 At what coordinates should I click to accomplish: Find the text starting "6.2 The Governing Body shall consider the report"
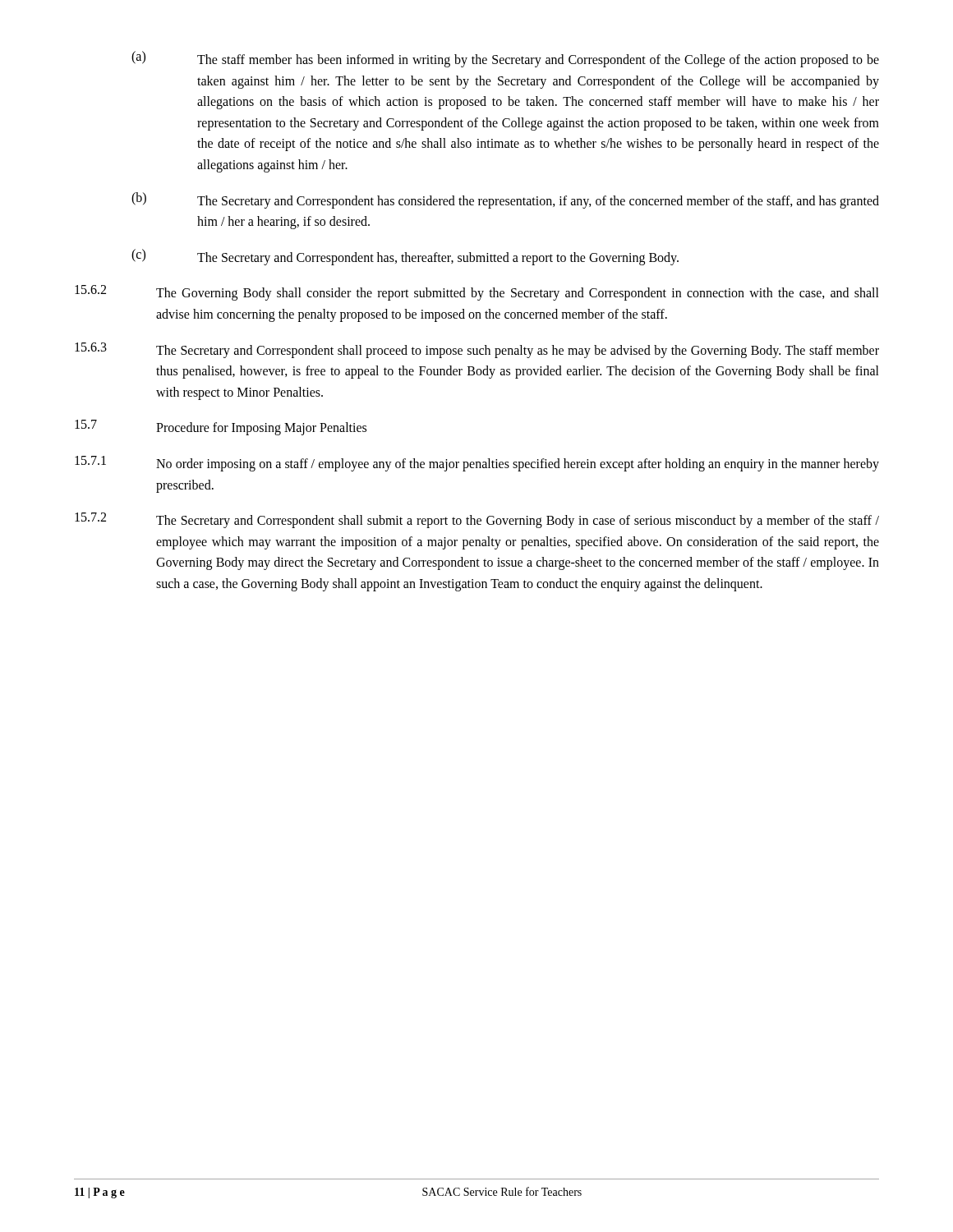[476, 304]
